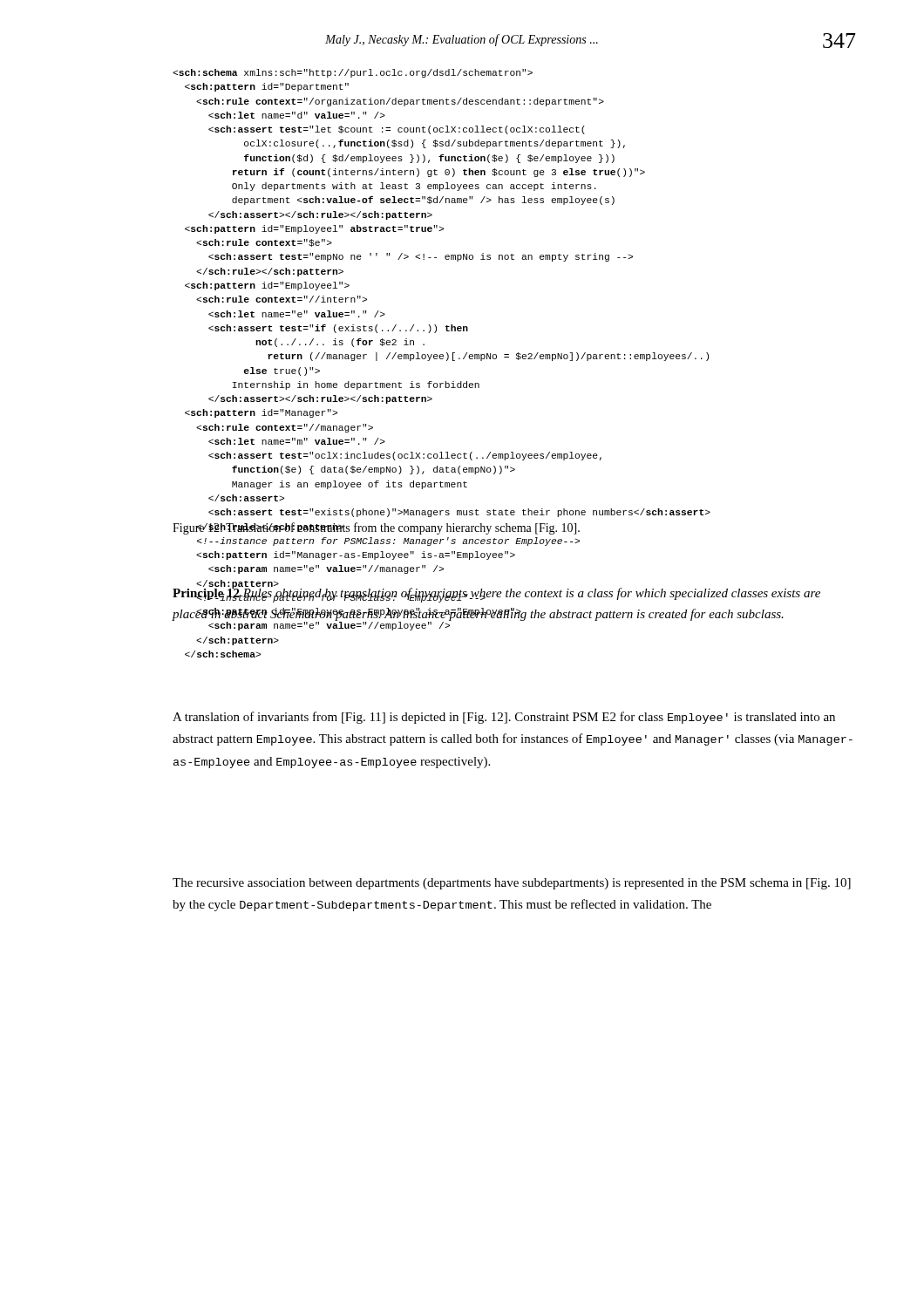This screenshot has height=1308, width=924.
Task: Find the text block that reads "A translation of"
Action: click(514, 739)
